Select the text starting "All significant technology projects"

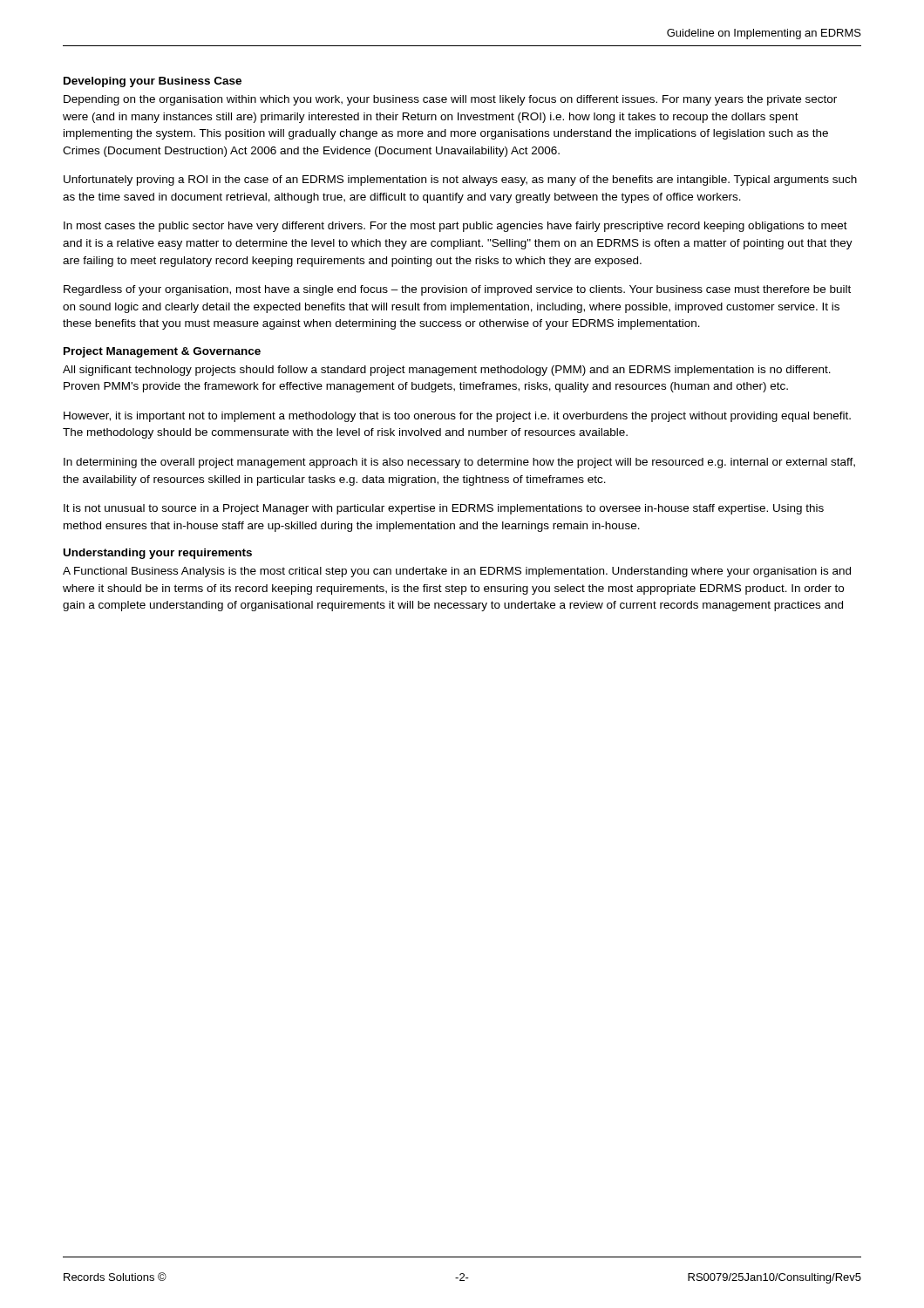(447, 378)
